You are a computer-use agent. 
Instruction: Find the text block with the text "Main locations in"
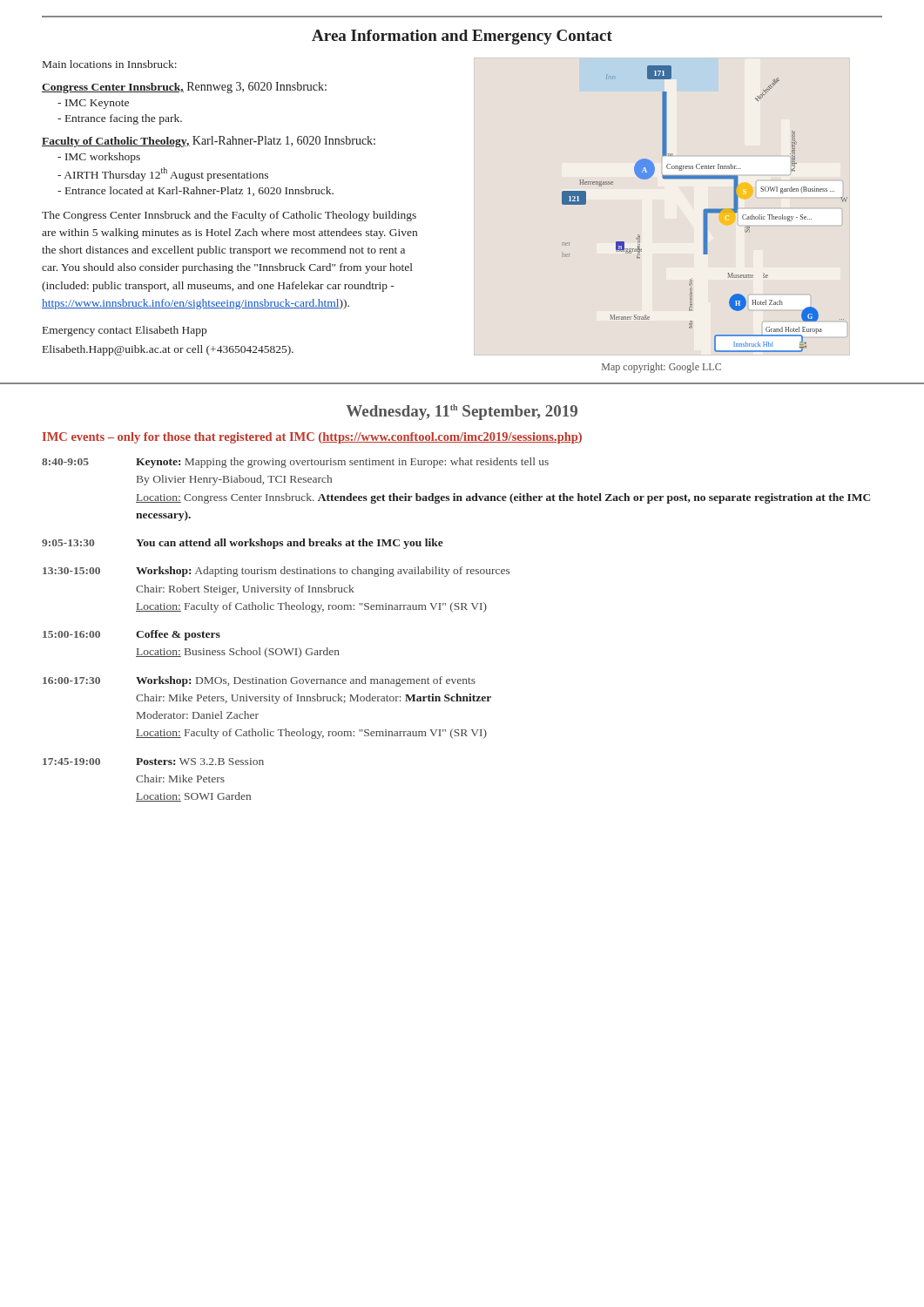[x=110, y=64]
